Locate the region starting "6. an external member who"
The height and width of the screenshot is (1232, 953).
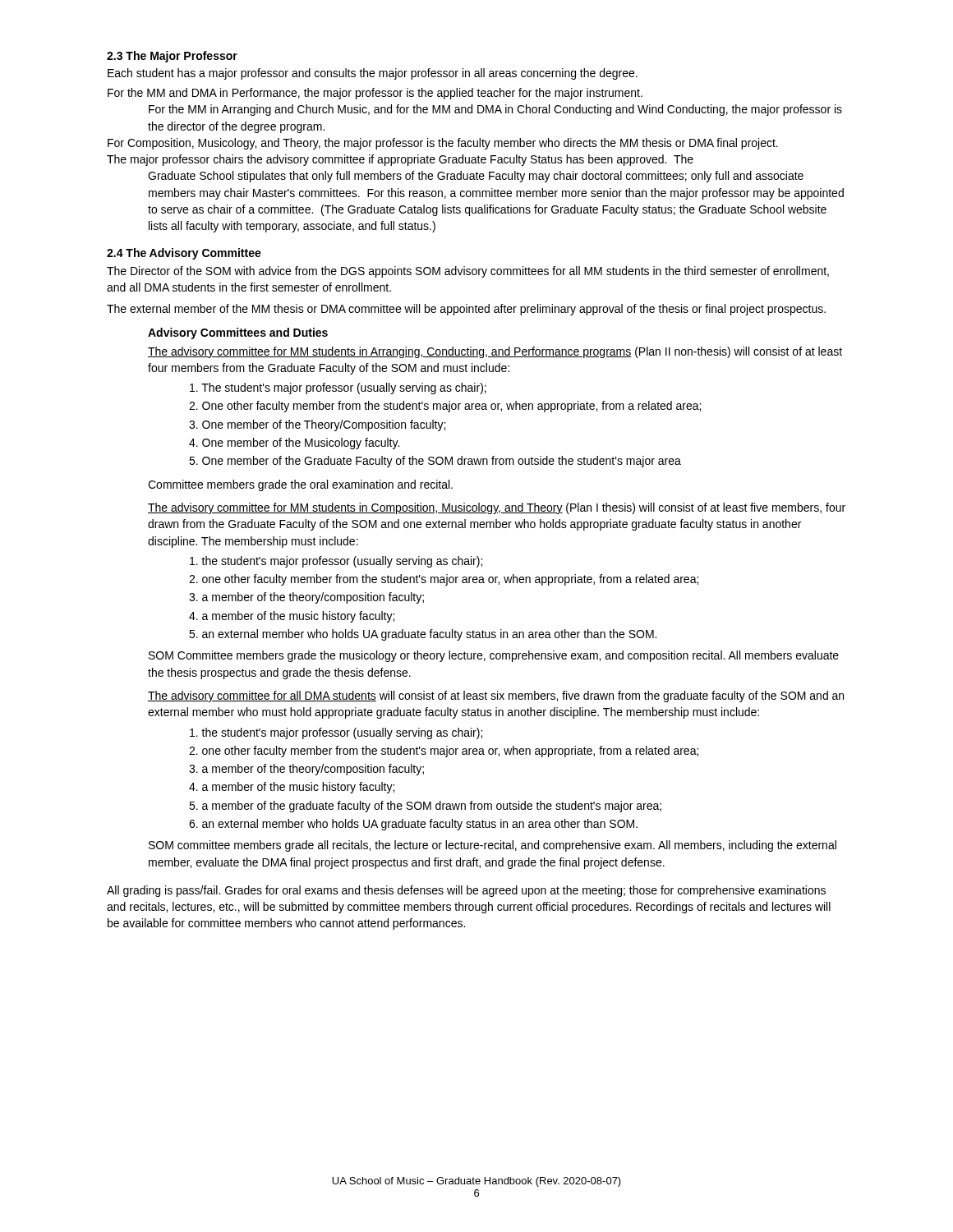(x=414, y=824)
